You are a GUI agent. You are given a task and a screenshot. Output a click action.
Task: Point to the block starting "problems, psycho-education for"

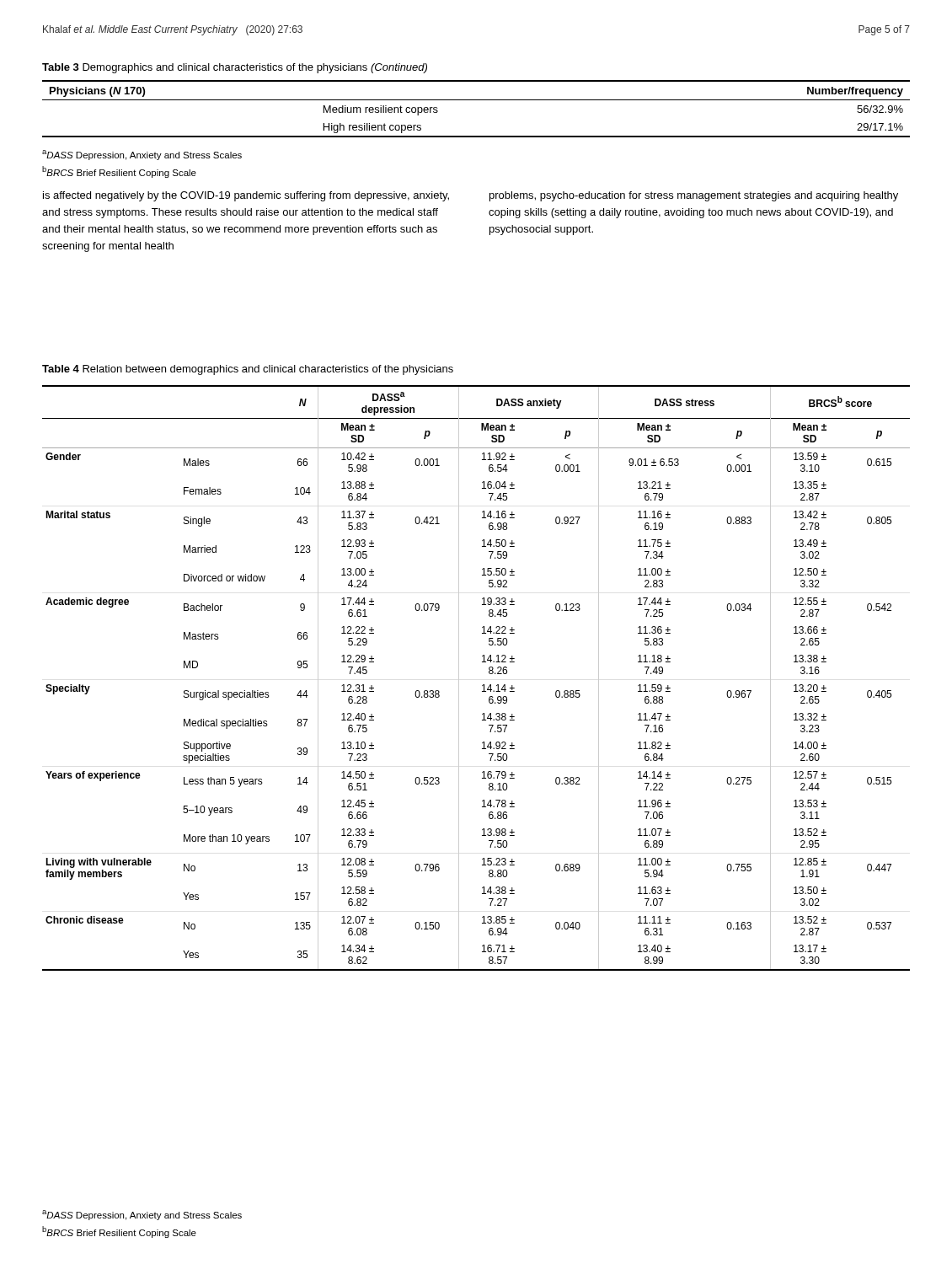click(694, 212)
